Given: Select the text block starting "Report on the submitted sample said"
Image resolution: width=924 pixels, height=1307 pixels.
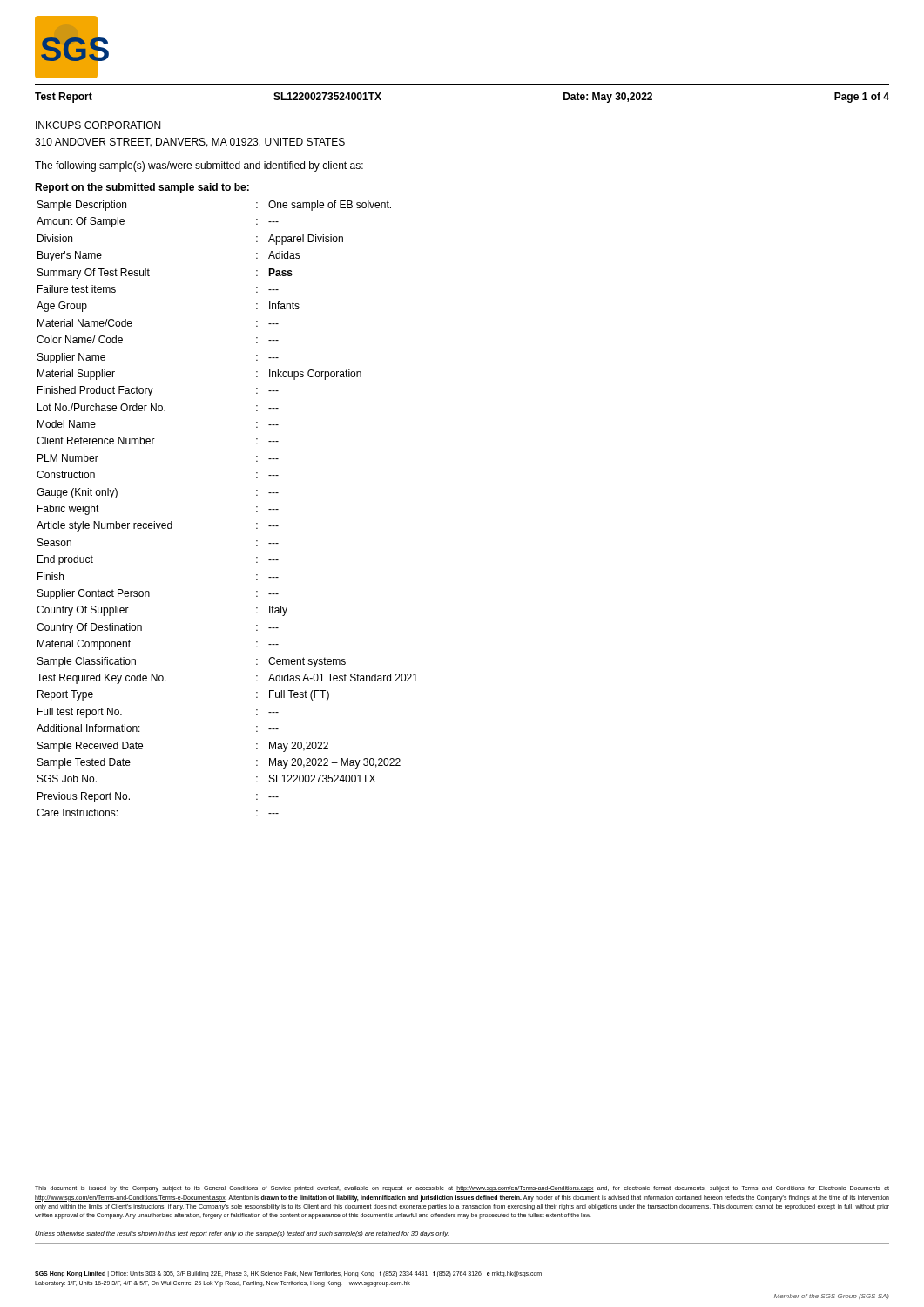Looking at the screenshot, I should [x=142, y=187].
